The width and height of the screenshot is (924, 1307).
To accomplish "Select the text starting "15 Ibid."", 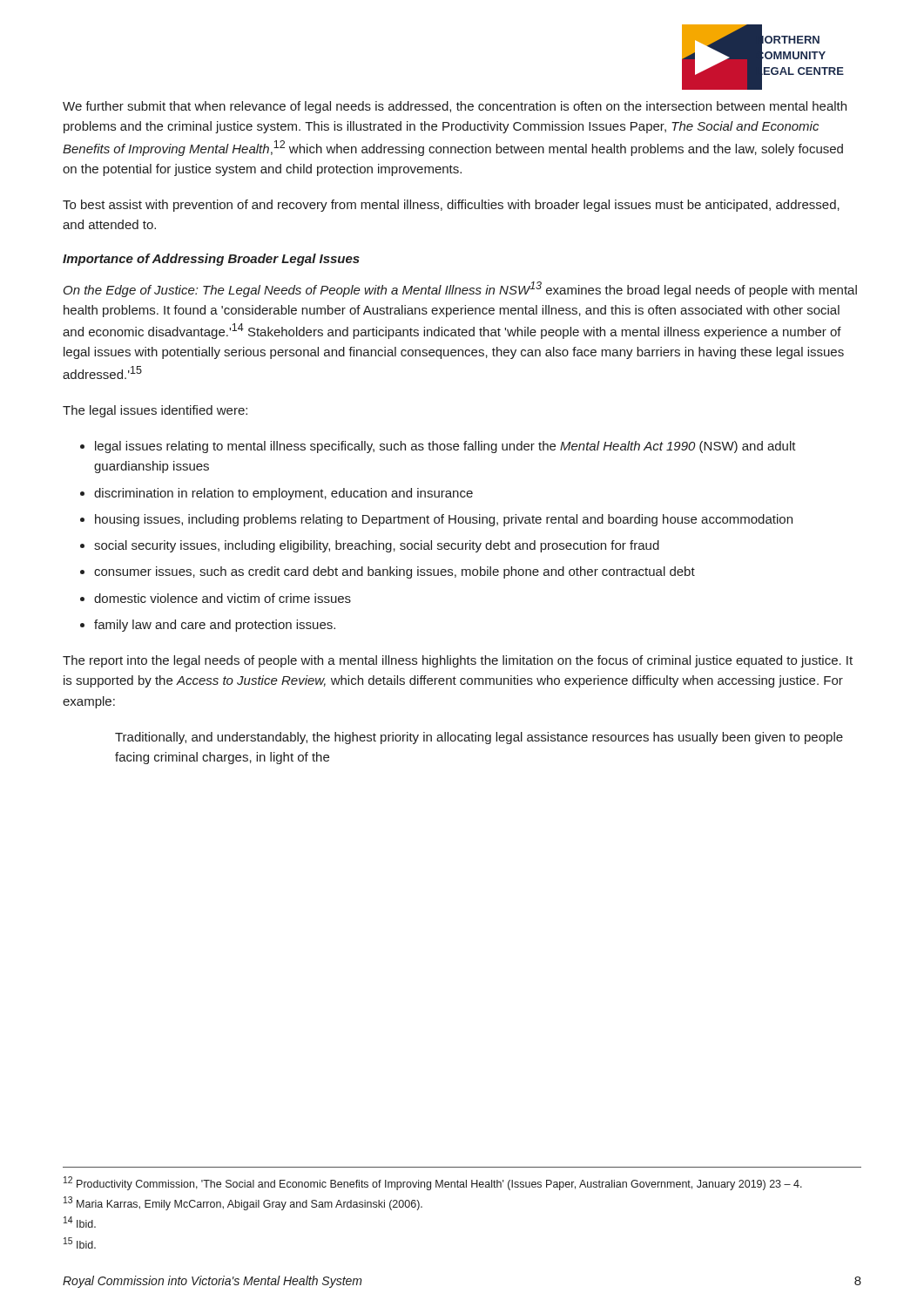I will 80,1244.
